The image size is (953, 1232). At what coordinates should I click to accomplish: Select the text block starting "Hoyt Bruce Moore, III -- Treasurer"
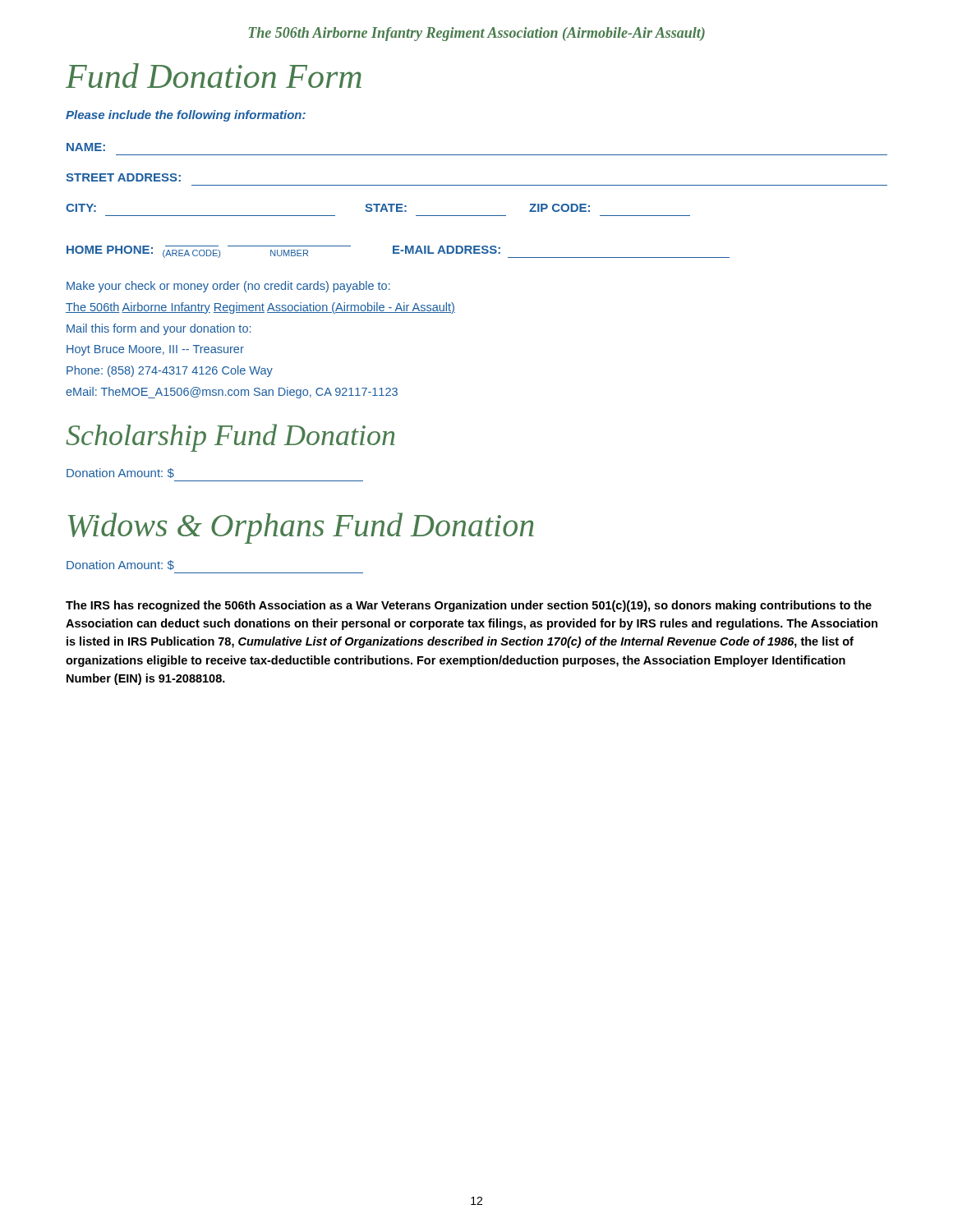(155, 349)
